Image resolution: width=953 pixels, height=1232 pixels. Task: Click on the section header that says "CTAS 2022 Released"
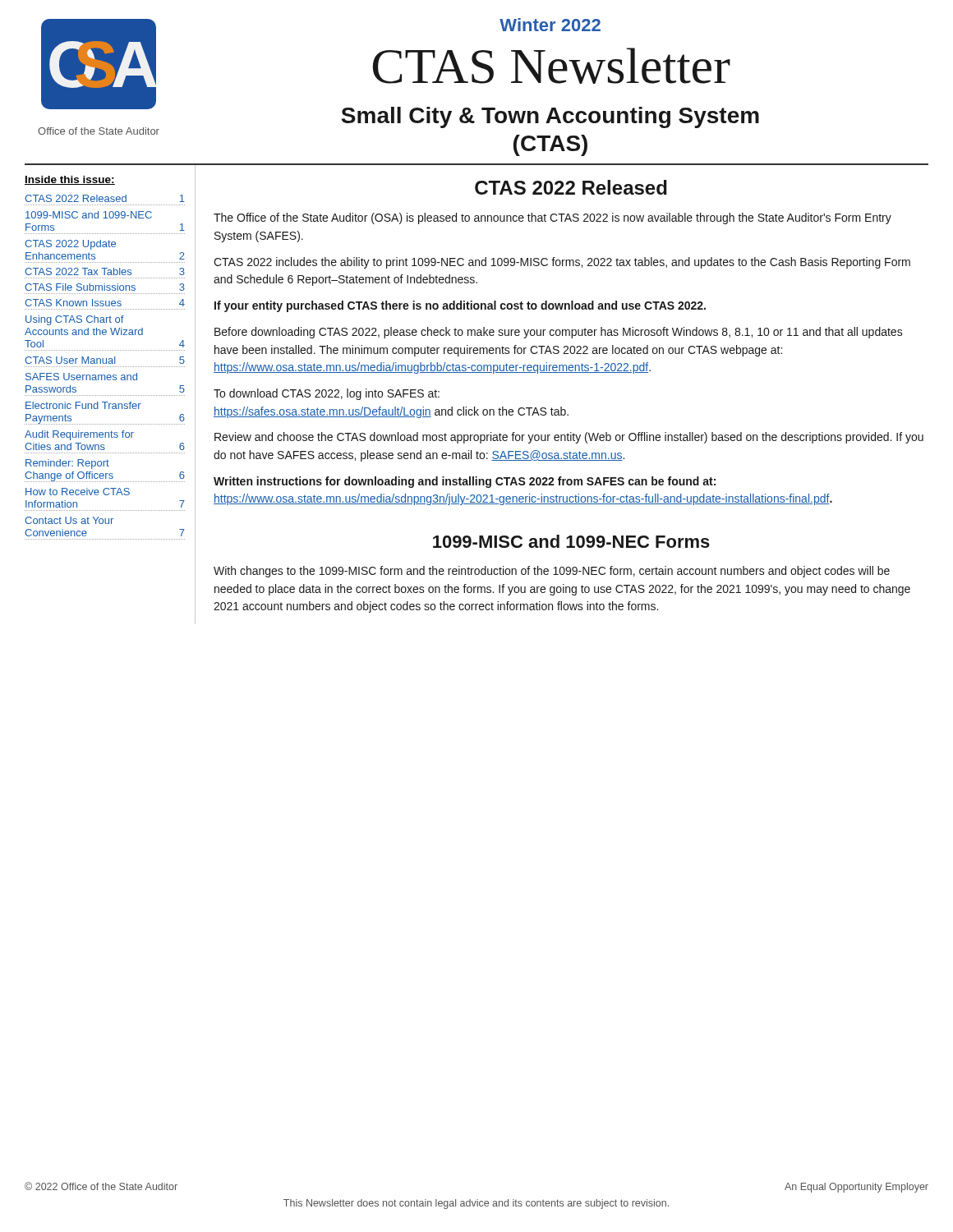[x=571, y=188]
